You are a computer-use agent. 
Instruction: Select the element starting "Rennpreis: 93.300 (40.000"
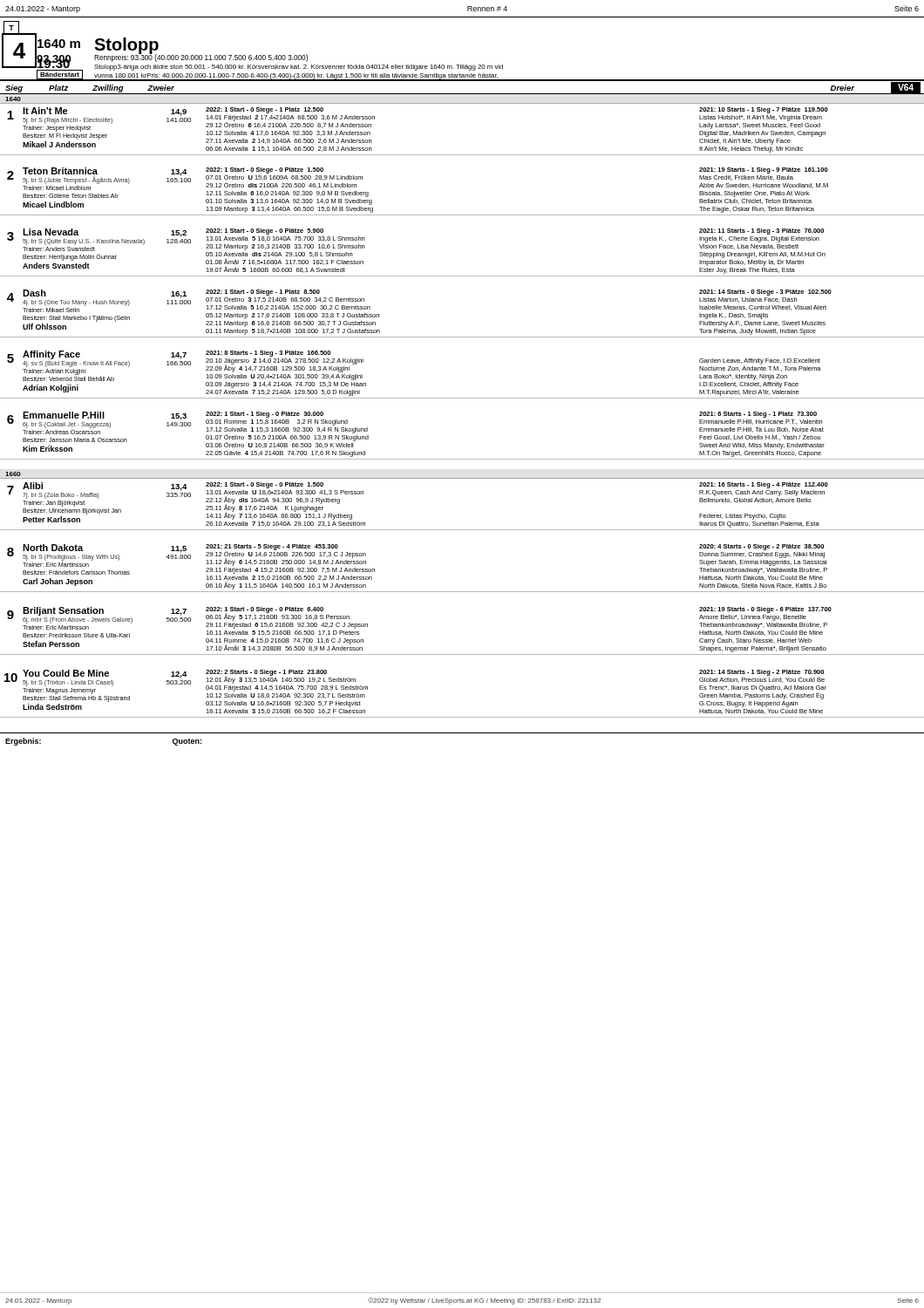click(201, 58)
